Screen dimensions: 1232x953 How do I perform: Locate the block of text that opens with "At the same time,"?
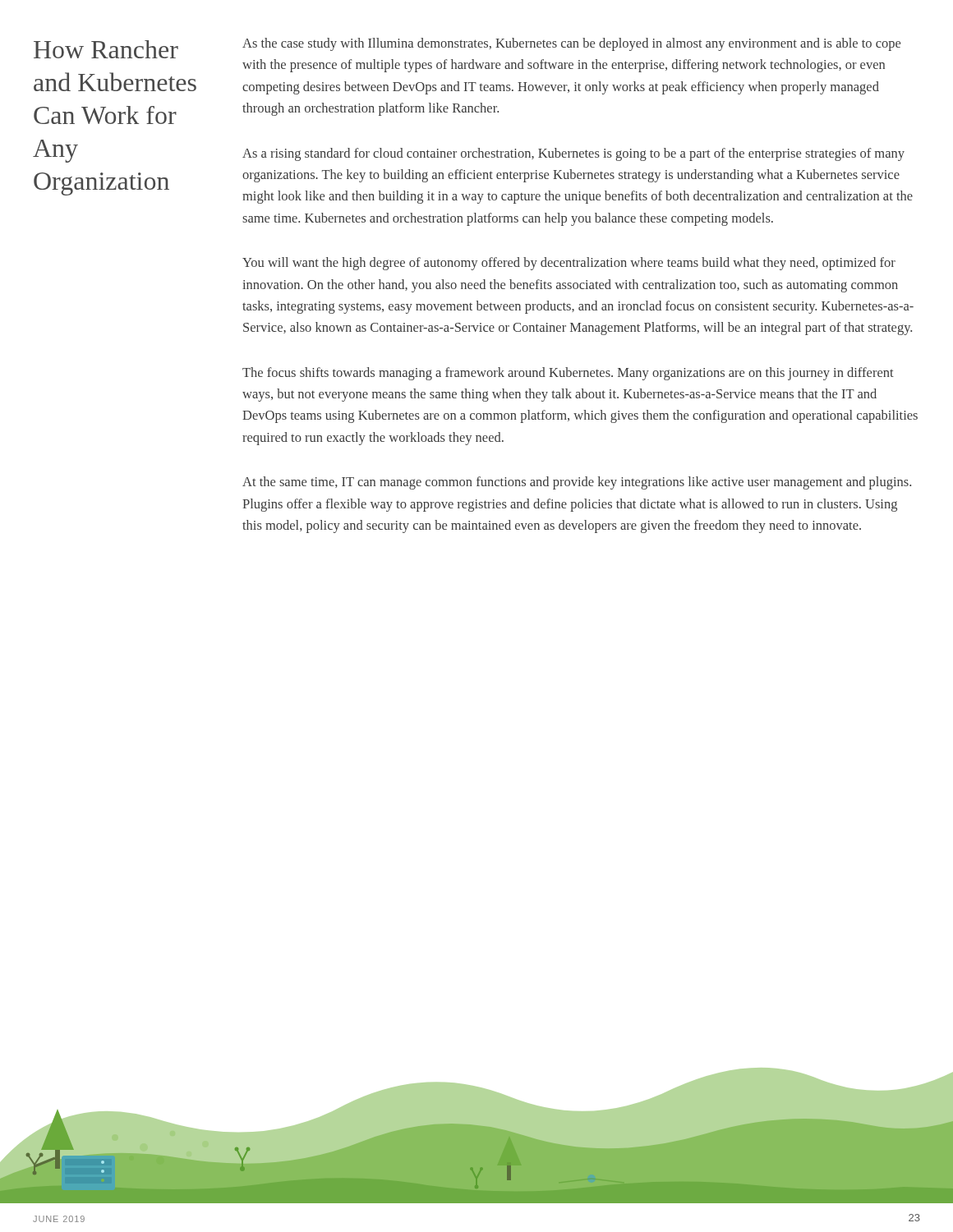[581, 504]
